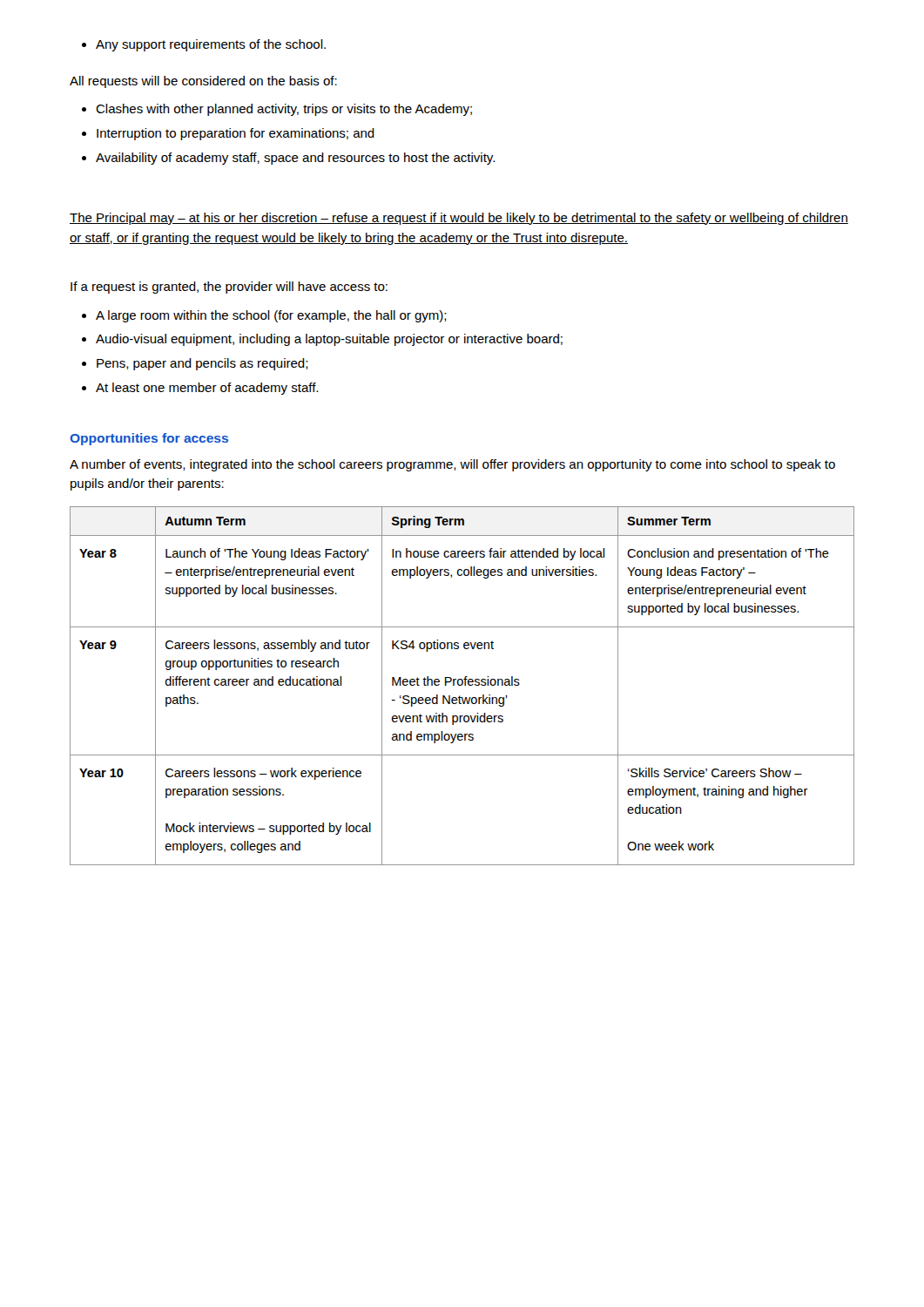Where is the passage that starts "The Principal may – at his or"?
This screenshot has height=1307, width=924.
coord(459,227)
